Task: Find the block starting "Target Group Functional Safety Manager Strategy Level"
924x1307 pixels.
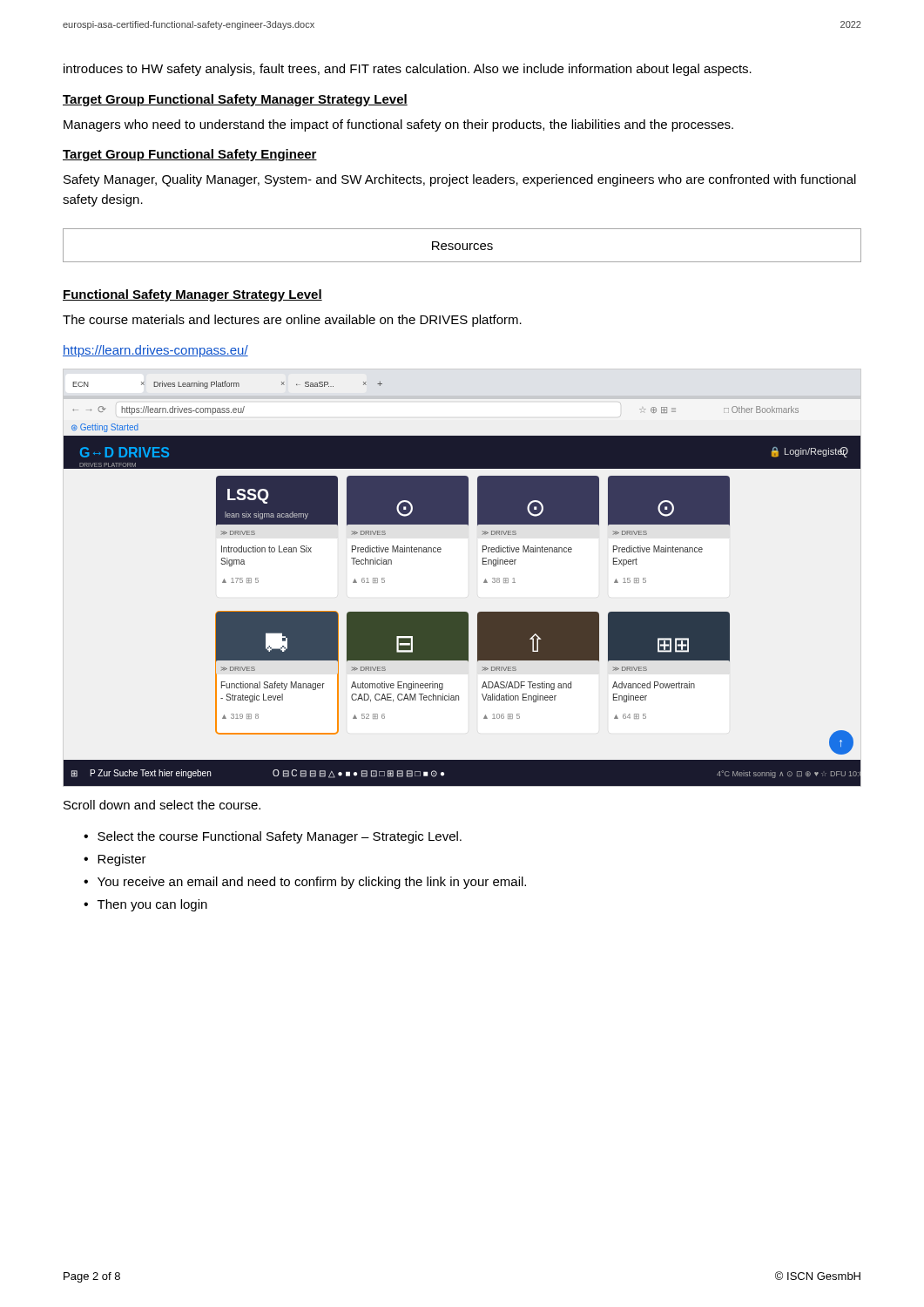Action: click(235, 98)
